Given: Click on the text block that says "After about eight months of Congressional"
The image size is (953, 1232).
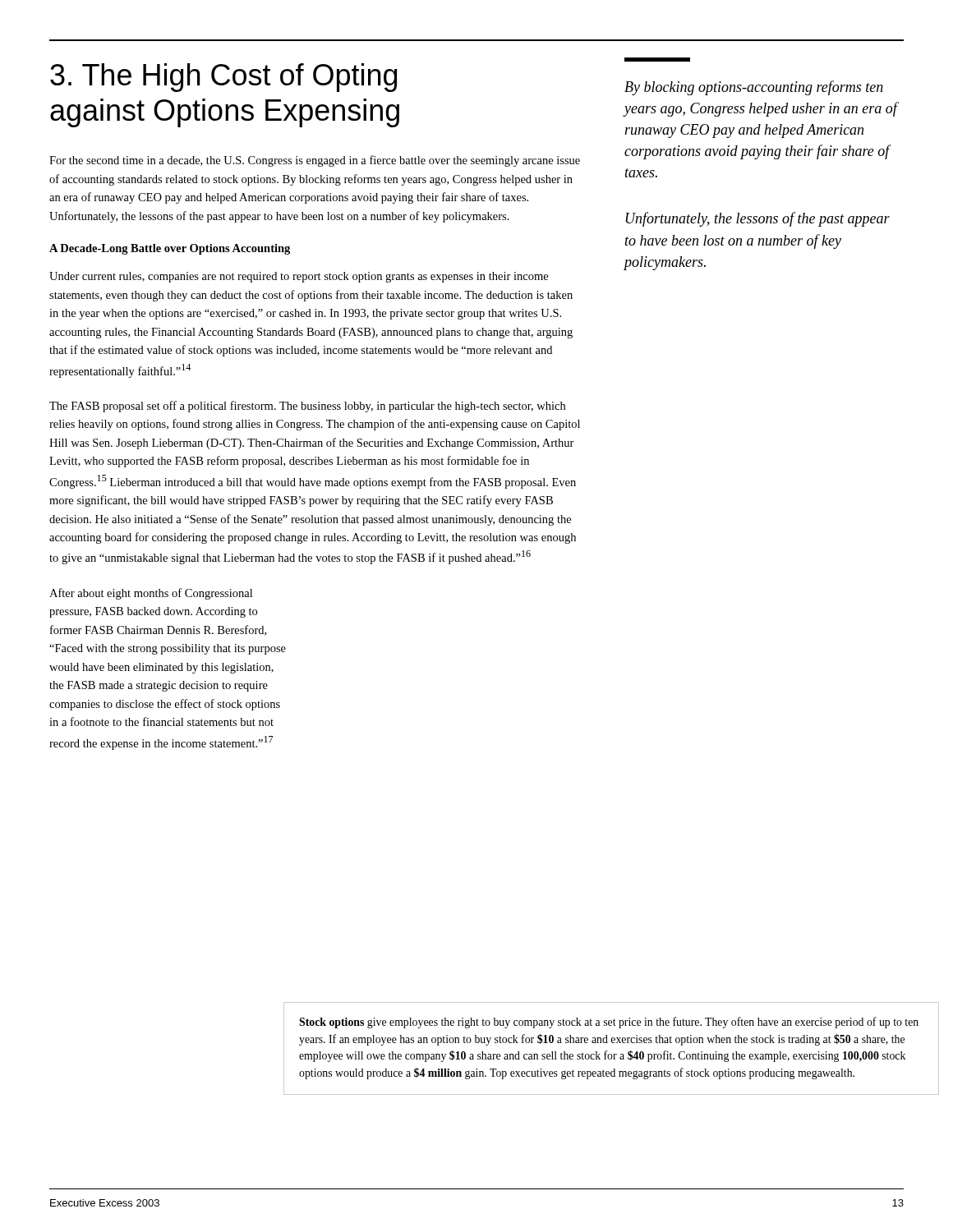Looking at the screenshot, I should tap(168, 668).
